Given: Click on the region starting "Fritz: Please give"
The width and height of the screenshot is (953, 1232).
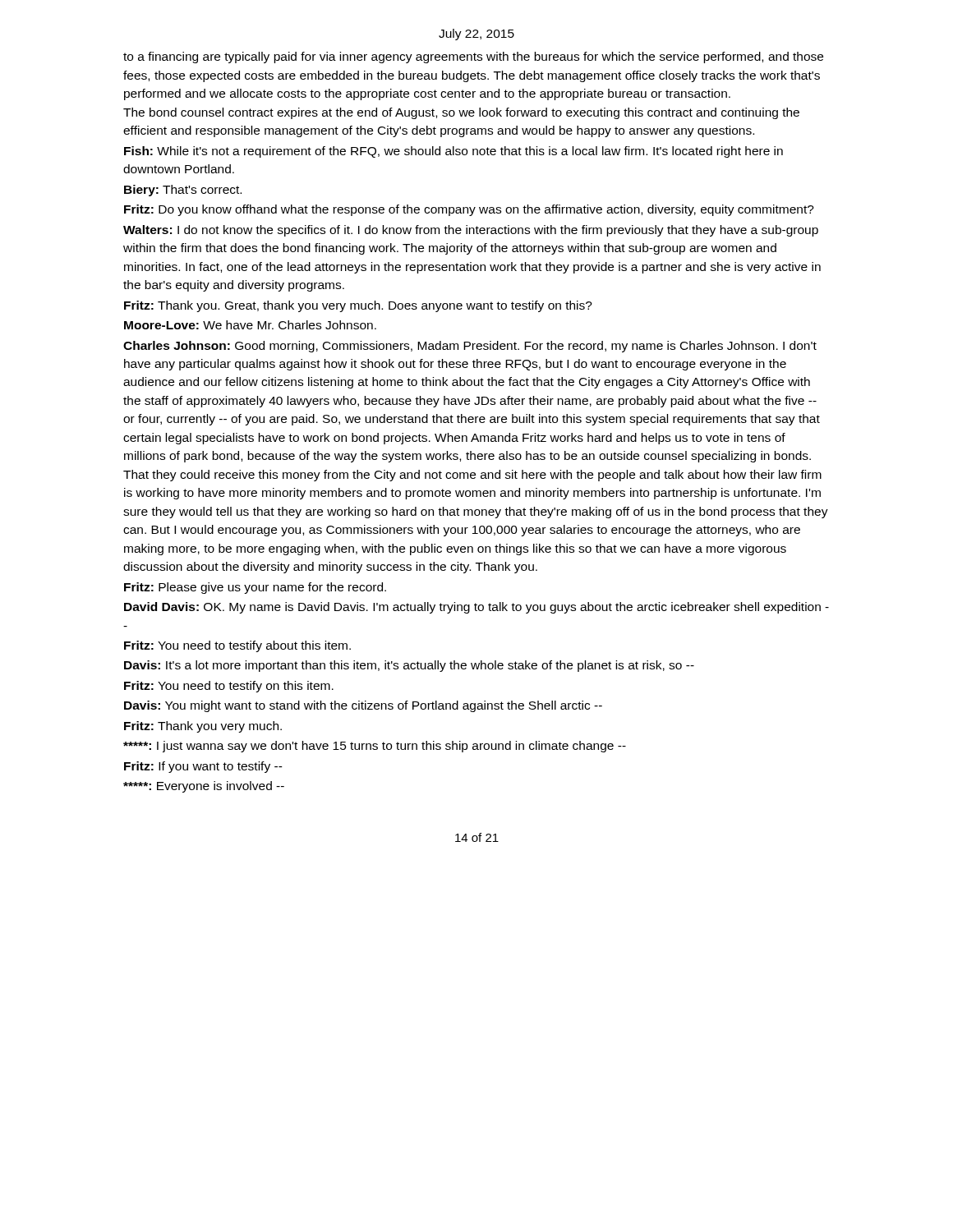Looking at the screenshot, I should (255, 588).
